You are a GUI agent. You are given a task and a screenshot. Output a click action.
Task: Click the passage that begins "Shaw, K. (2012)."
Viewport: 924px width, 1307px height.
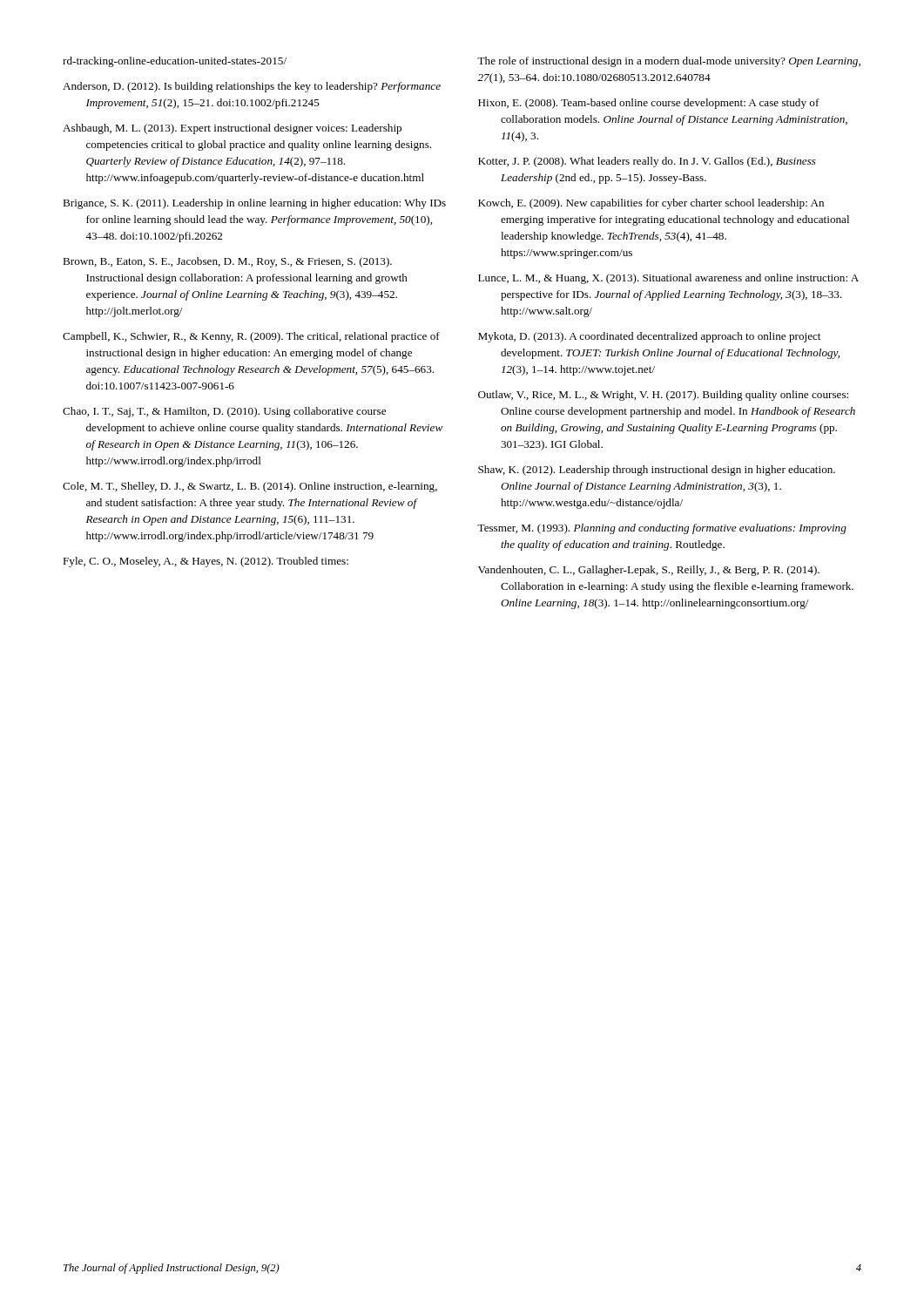coord(657,486)
